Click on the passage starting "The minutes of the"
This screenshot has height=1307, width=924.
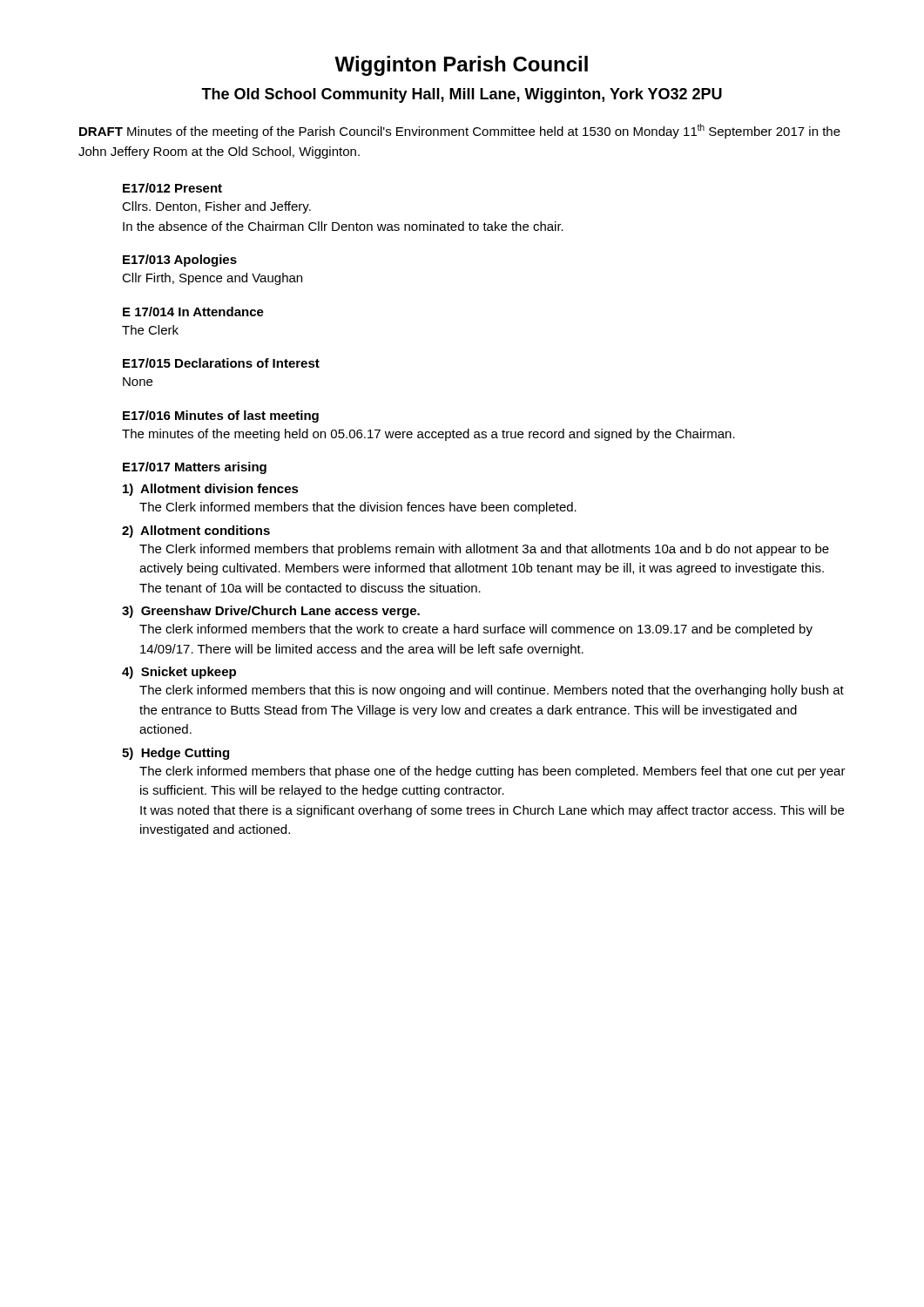(x=429, y=433)
